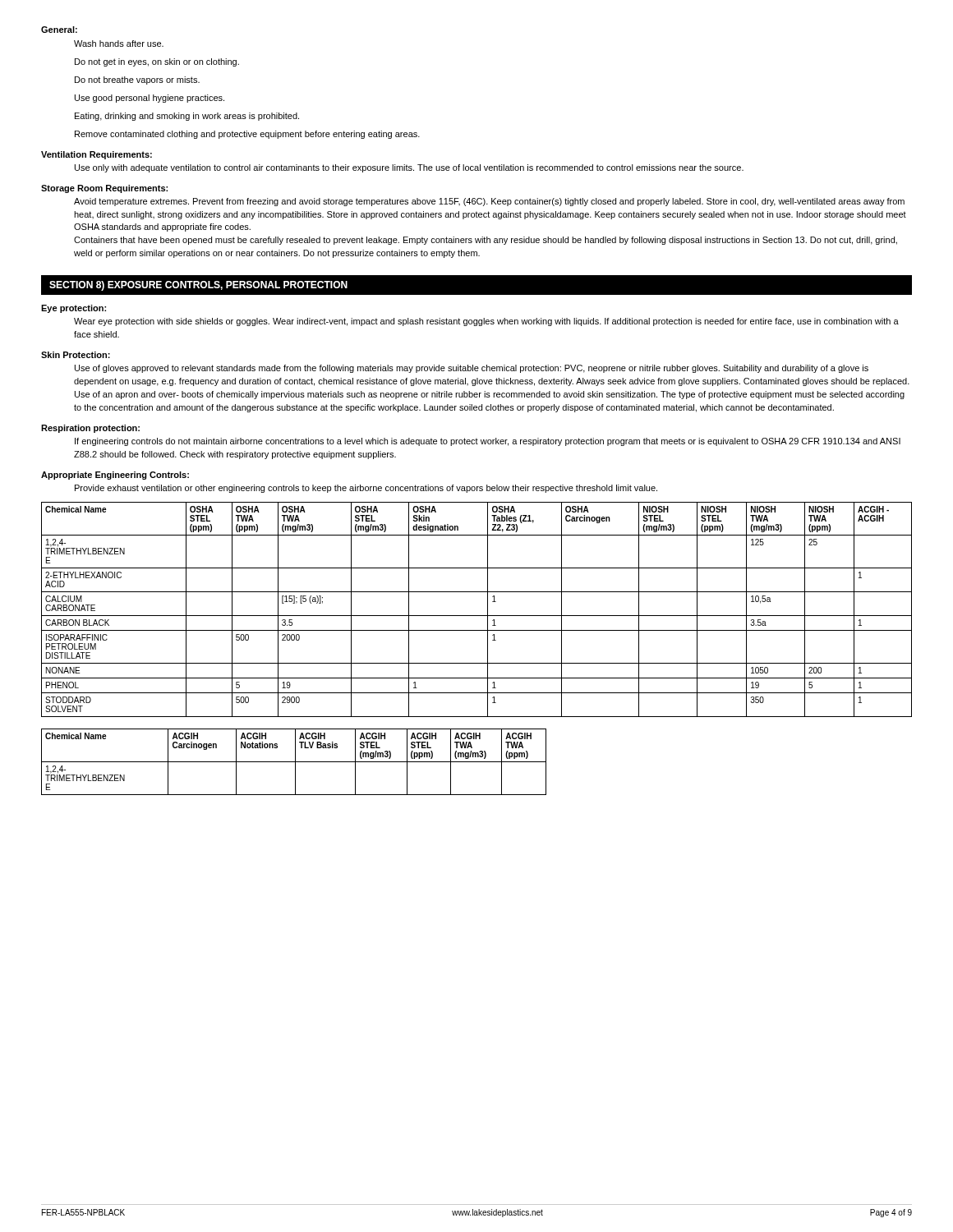This screenshot has width=953, height=1232.
Task: Find the section header on this page that starts "SECTION 8) EXPOSURE"
Action: (198, 285)
